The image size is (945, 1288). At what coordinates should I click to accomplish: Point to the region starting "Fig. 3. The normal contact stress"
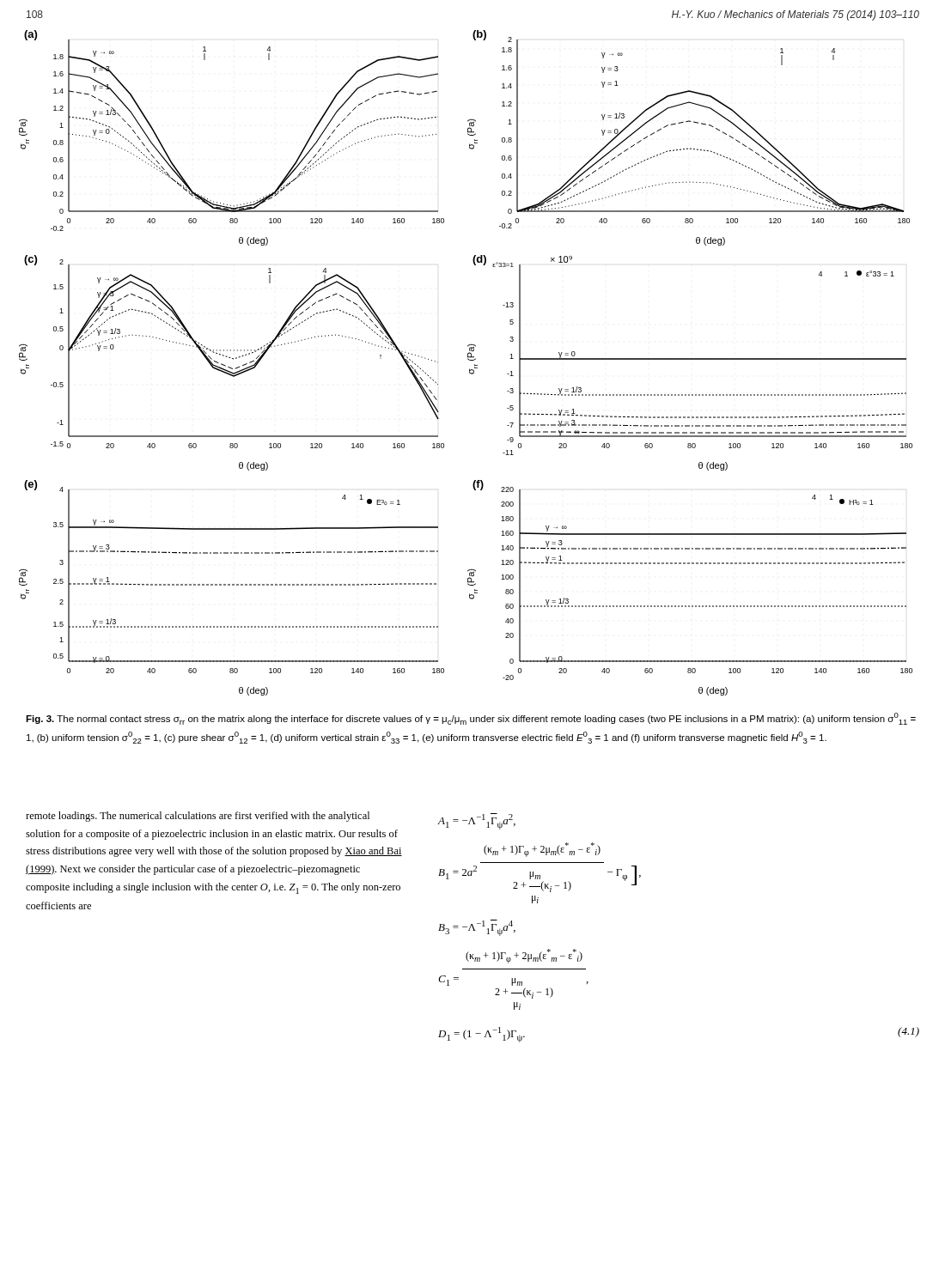tap(471, 728)
